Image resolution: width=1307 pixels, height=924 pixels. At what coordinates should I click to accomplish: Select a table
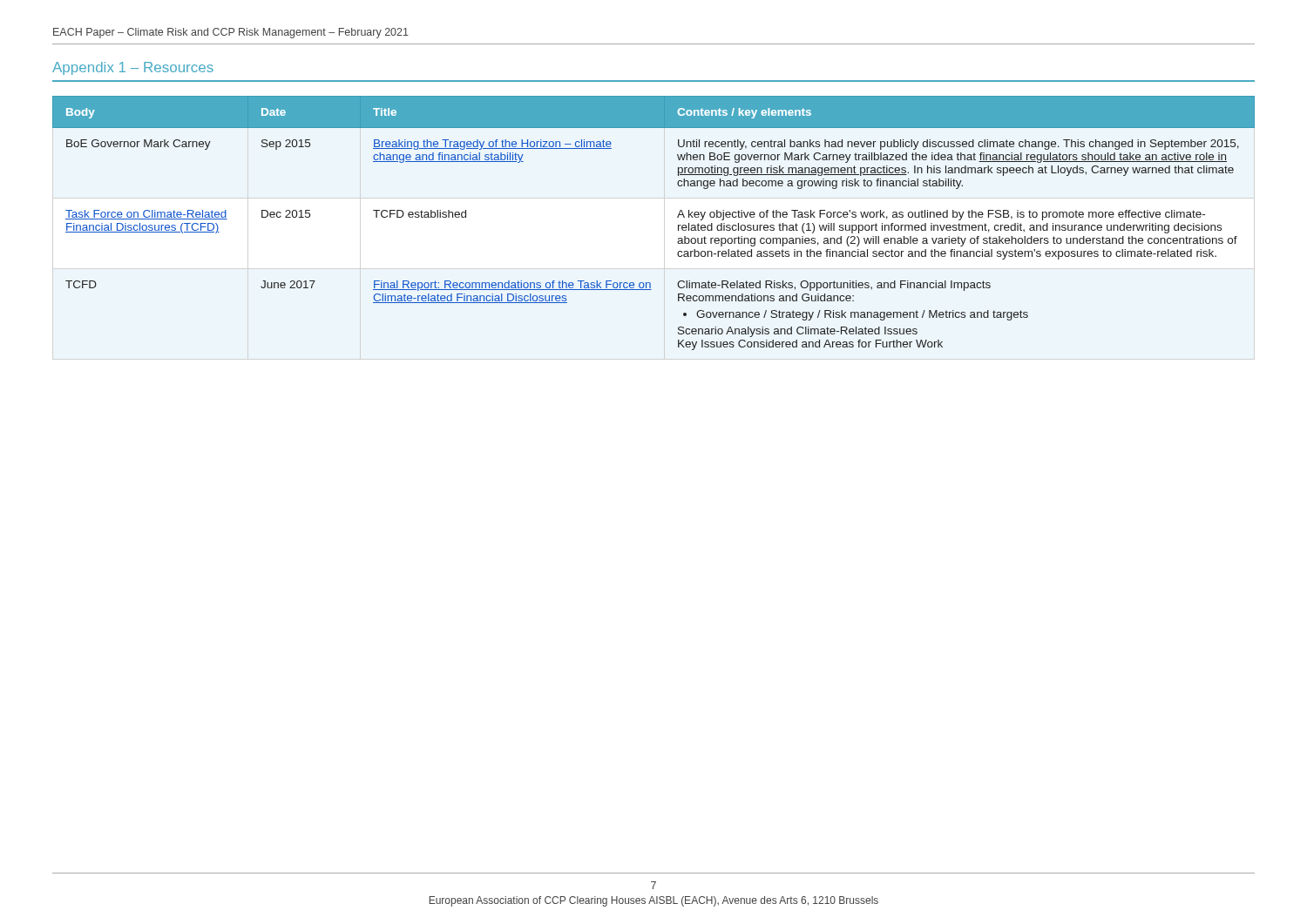point(654,228)
